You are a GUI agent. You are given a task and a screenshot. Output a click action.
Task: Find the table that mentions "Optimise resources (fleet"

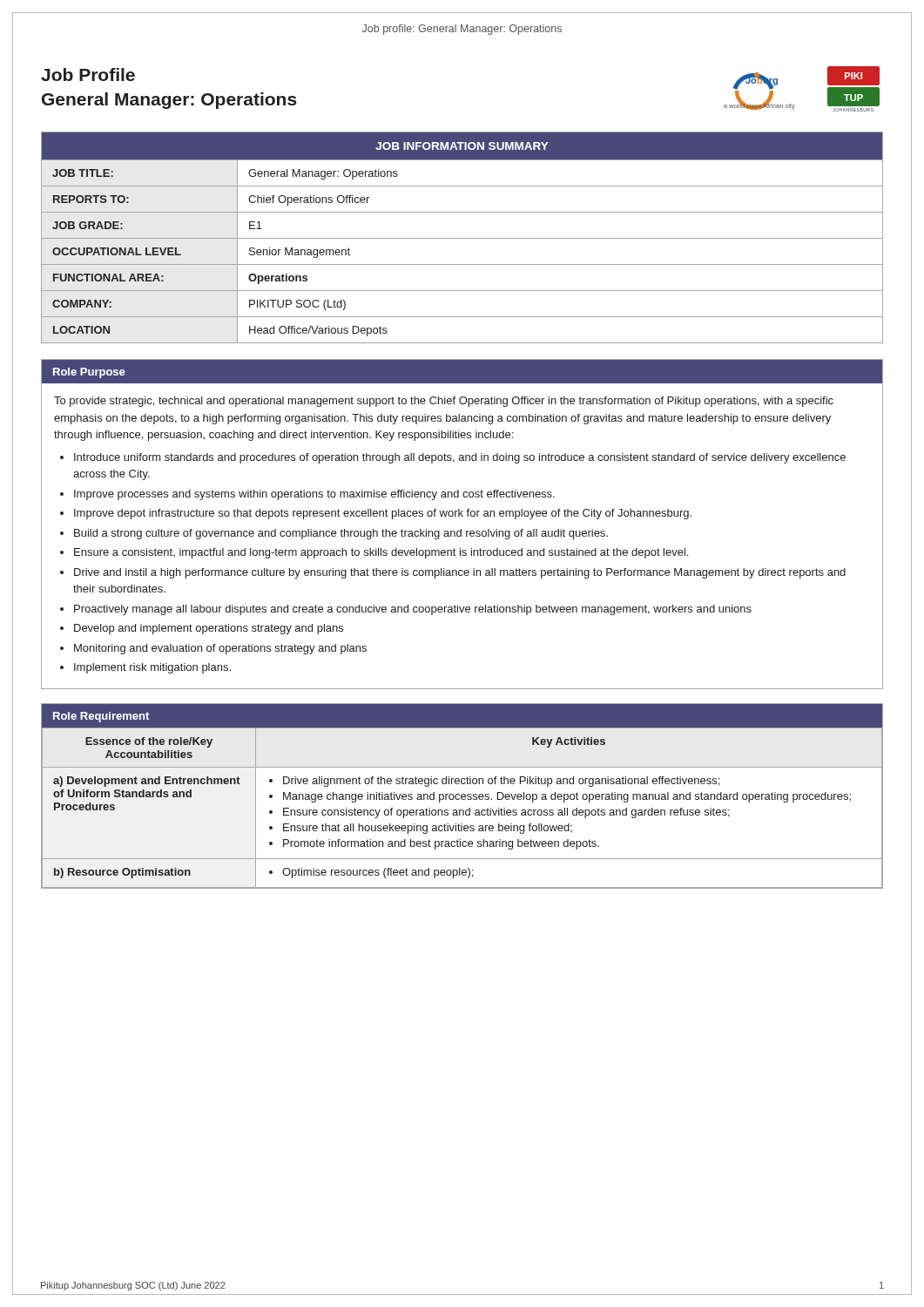462,807
